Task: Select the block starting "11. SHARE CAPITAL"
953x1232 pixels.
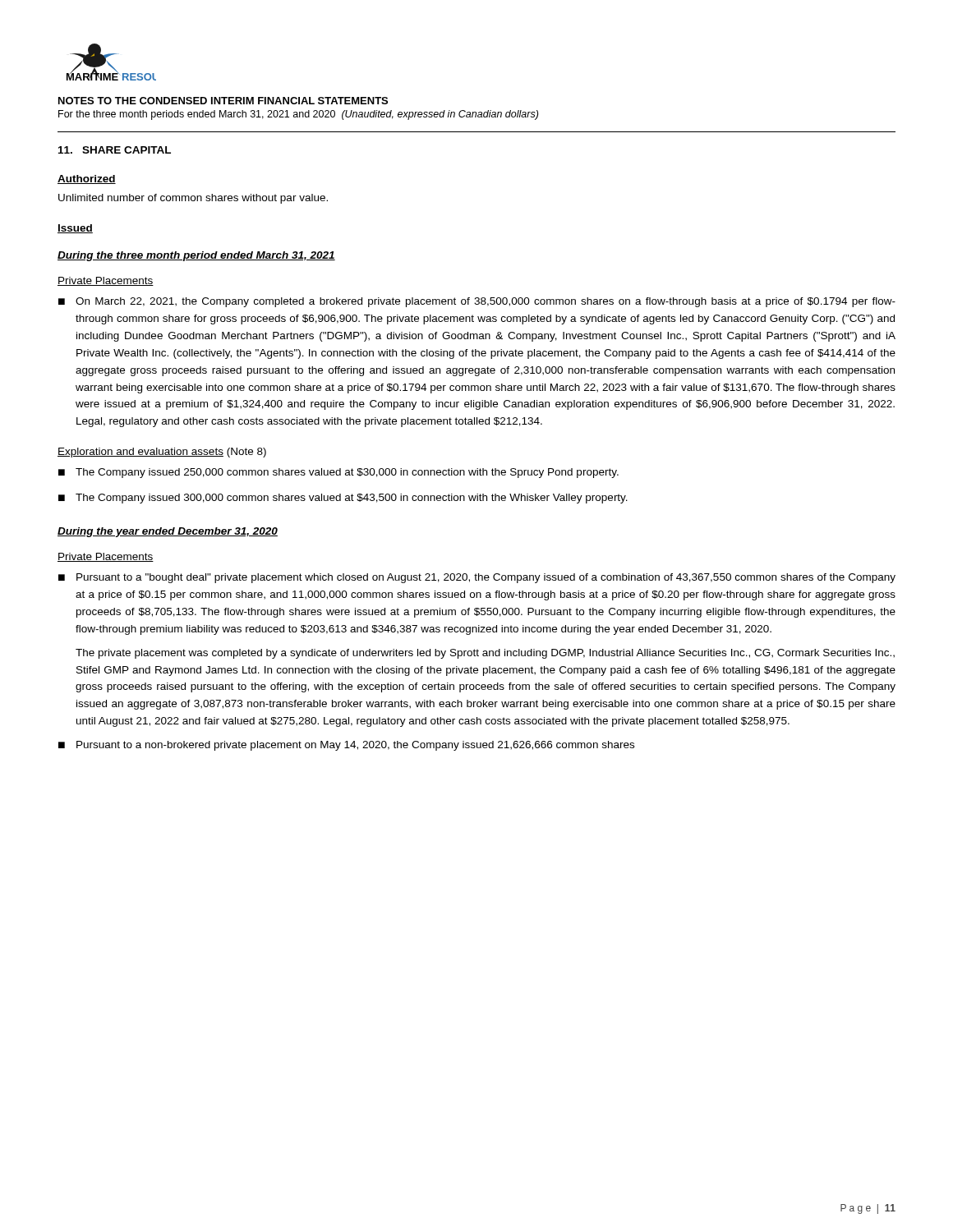Action: (114, 150)
